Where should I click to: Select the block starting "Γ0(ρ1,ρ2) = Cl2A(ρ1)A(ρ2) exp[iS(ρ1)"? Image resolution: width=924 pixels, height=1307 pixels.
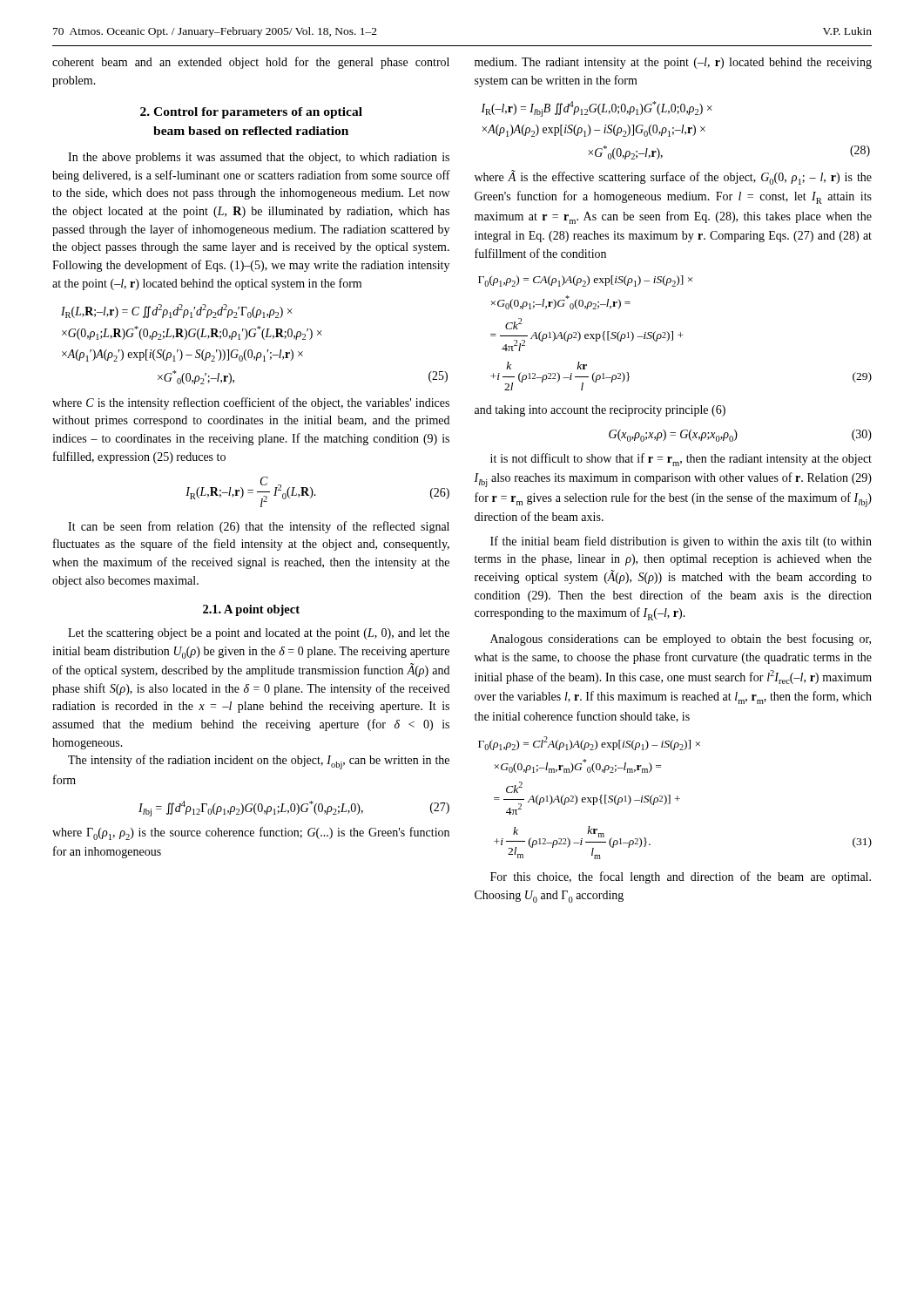pyautogui.click(x=673, y=798)
